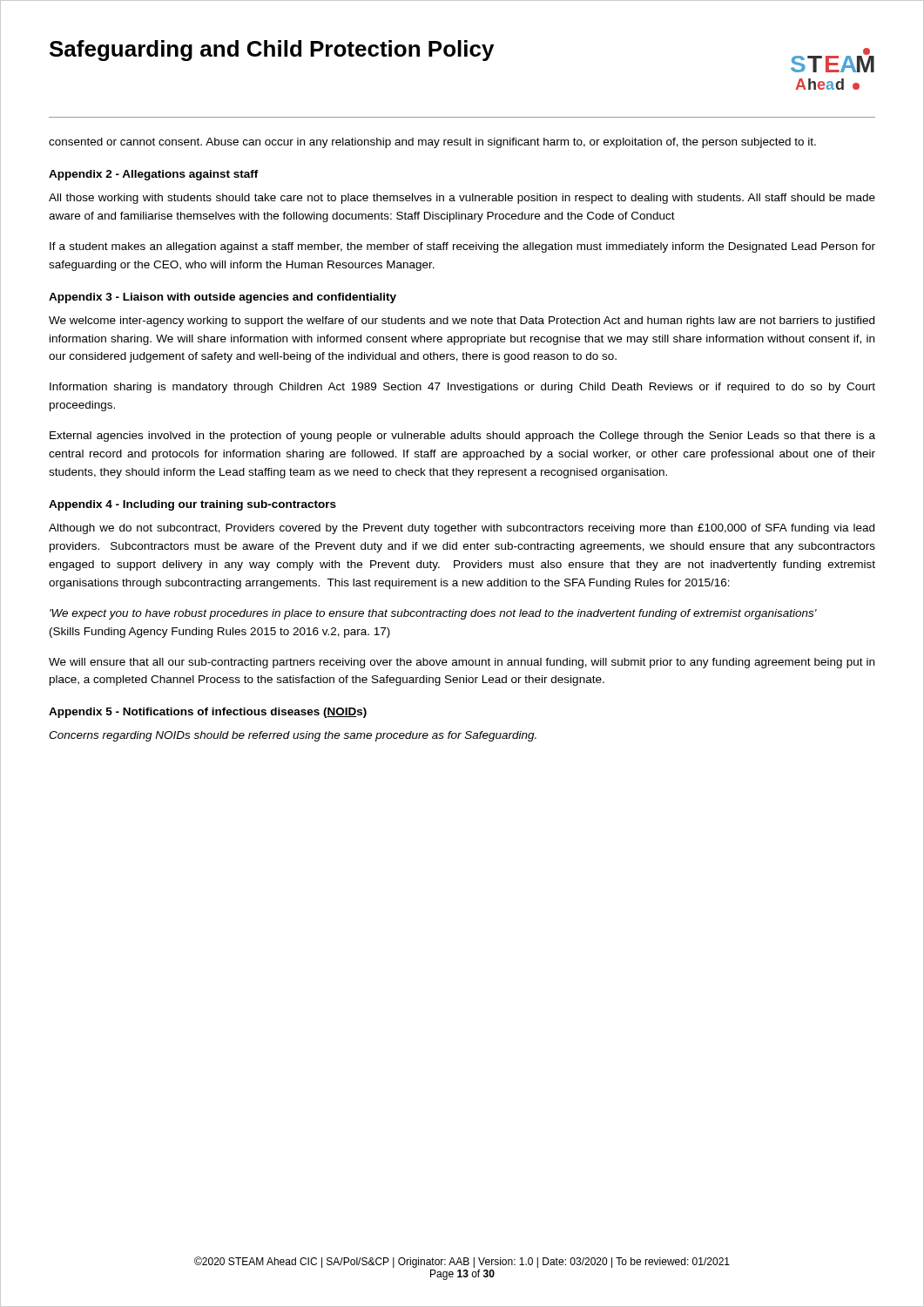
Task: Click on the logo
Action: coord(832,68)
